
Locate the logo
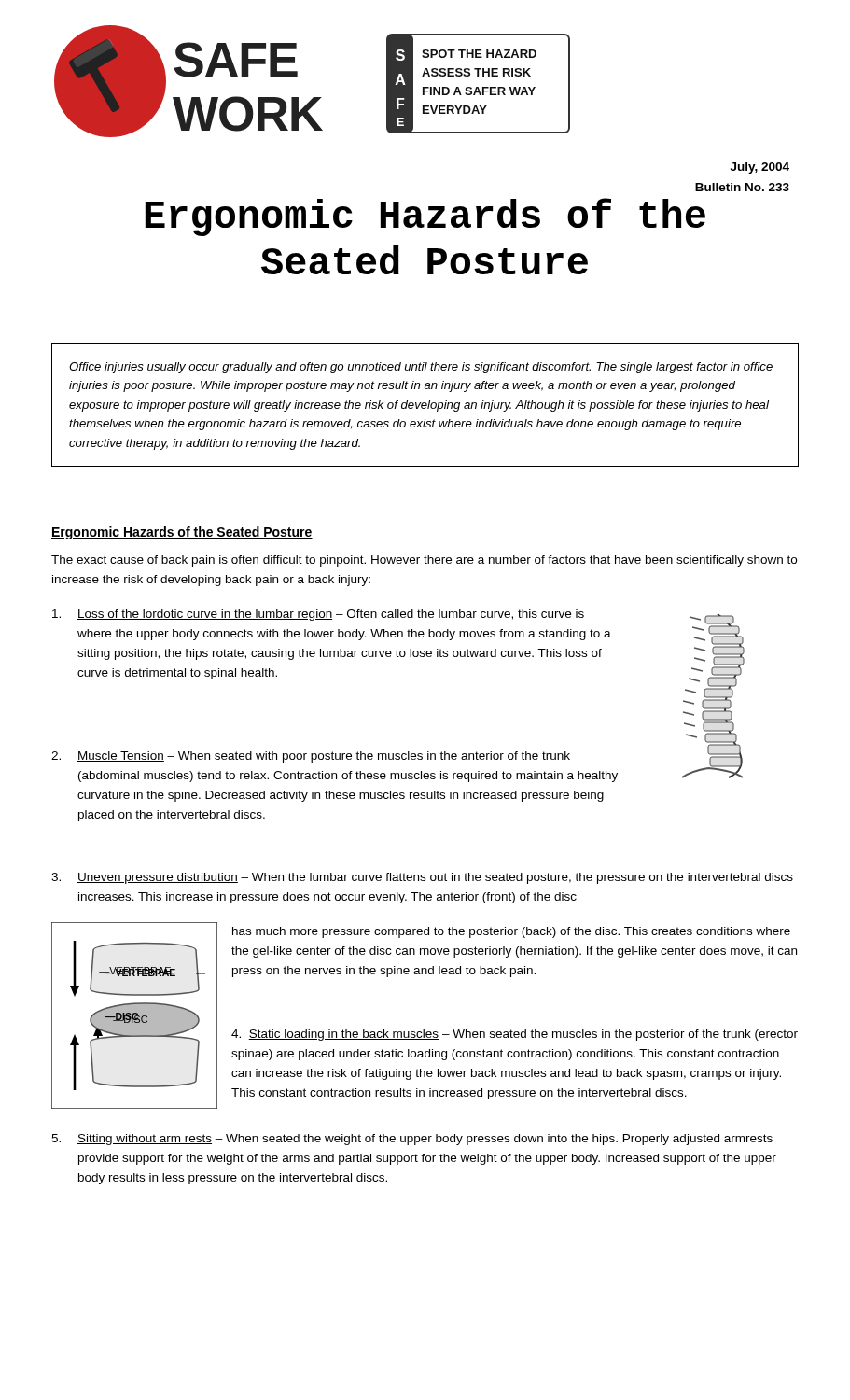pyautogui.click(x=425, y=83)
